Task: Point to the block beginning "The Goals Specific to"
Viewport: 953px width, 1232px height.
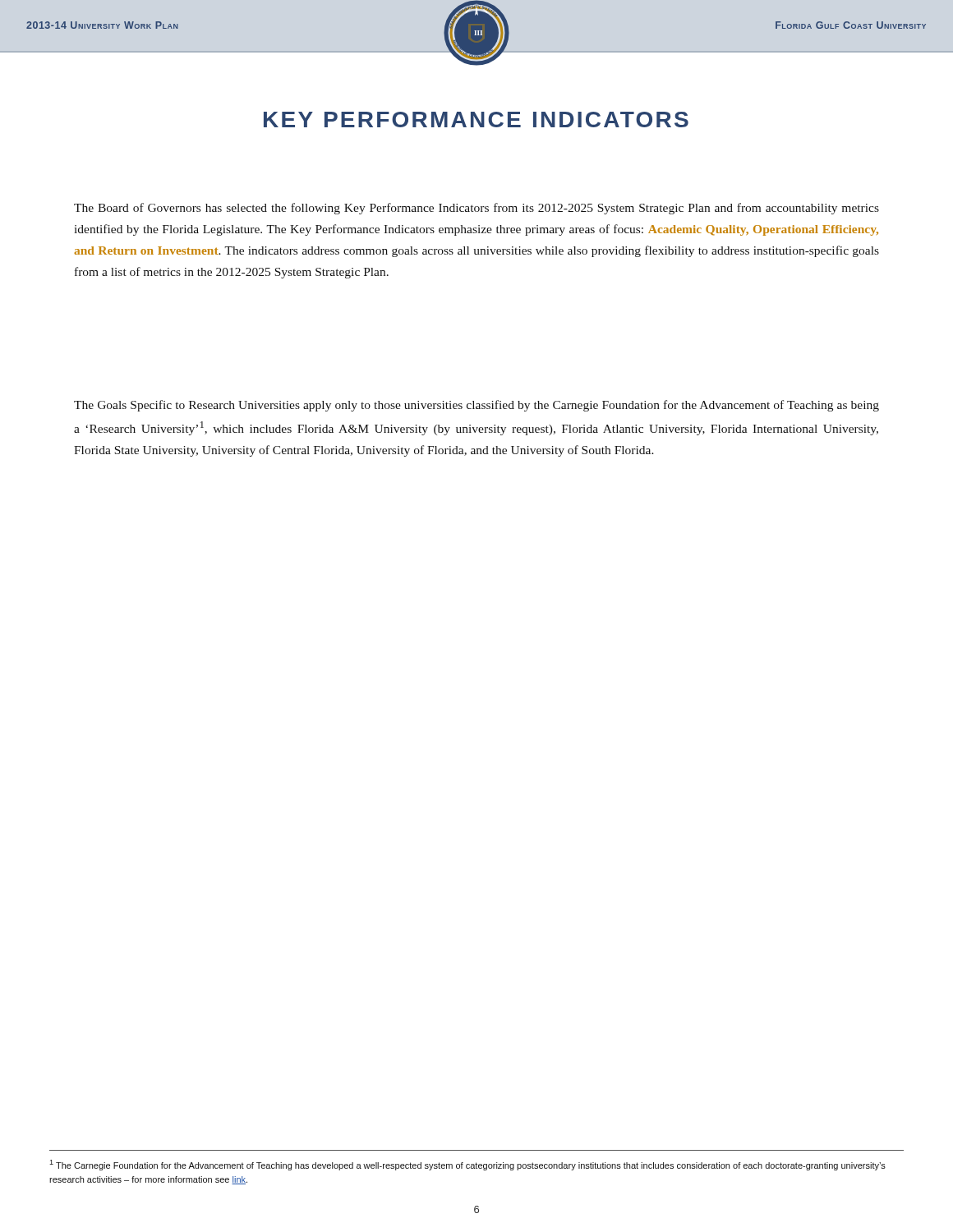Action: click(476, 427)
